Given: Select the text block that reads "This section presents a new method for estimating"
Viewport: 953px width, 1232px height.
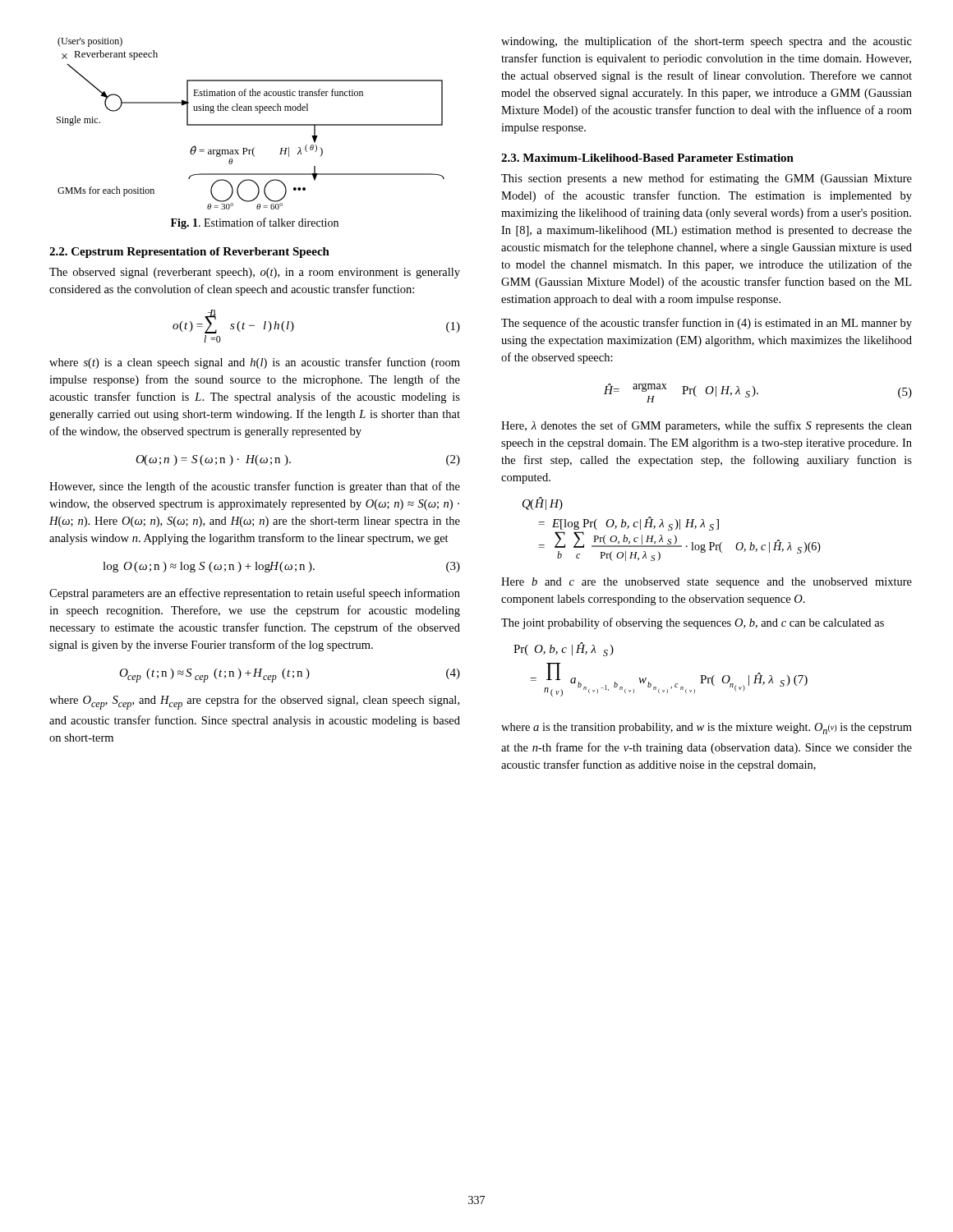Looking at the screenshot, I should (x=707, y=239).
